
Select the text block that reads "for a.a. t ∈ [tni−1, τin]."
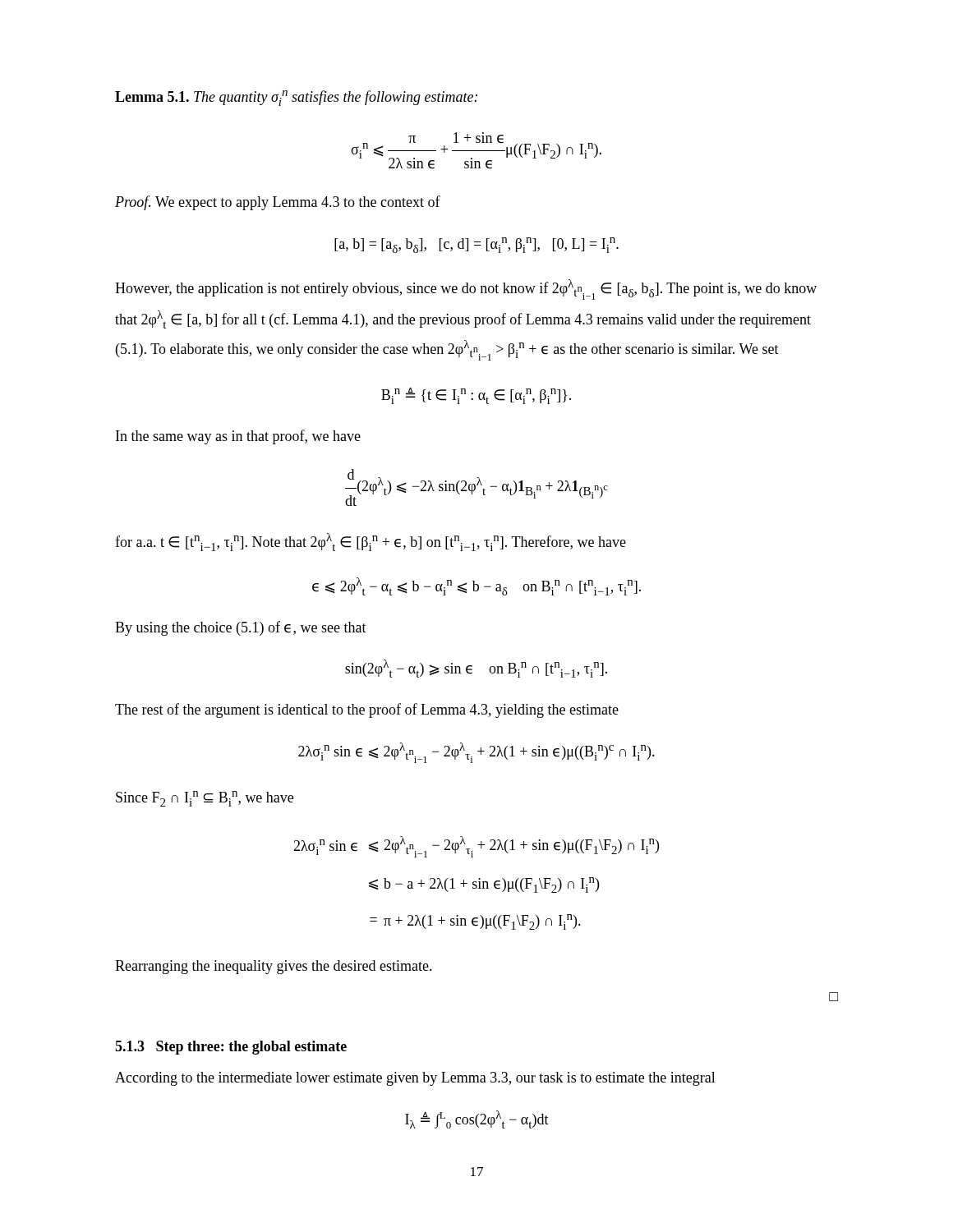point(371,542)
